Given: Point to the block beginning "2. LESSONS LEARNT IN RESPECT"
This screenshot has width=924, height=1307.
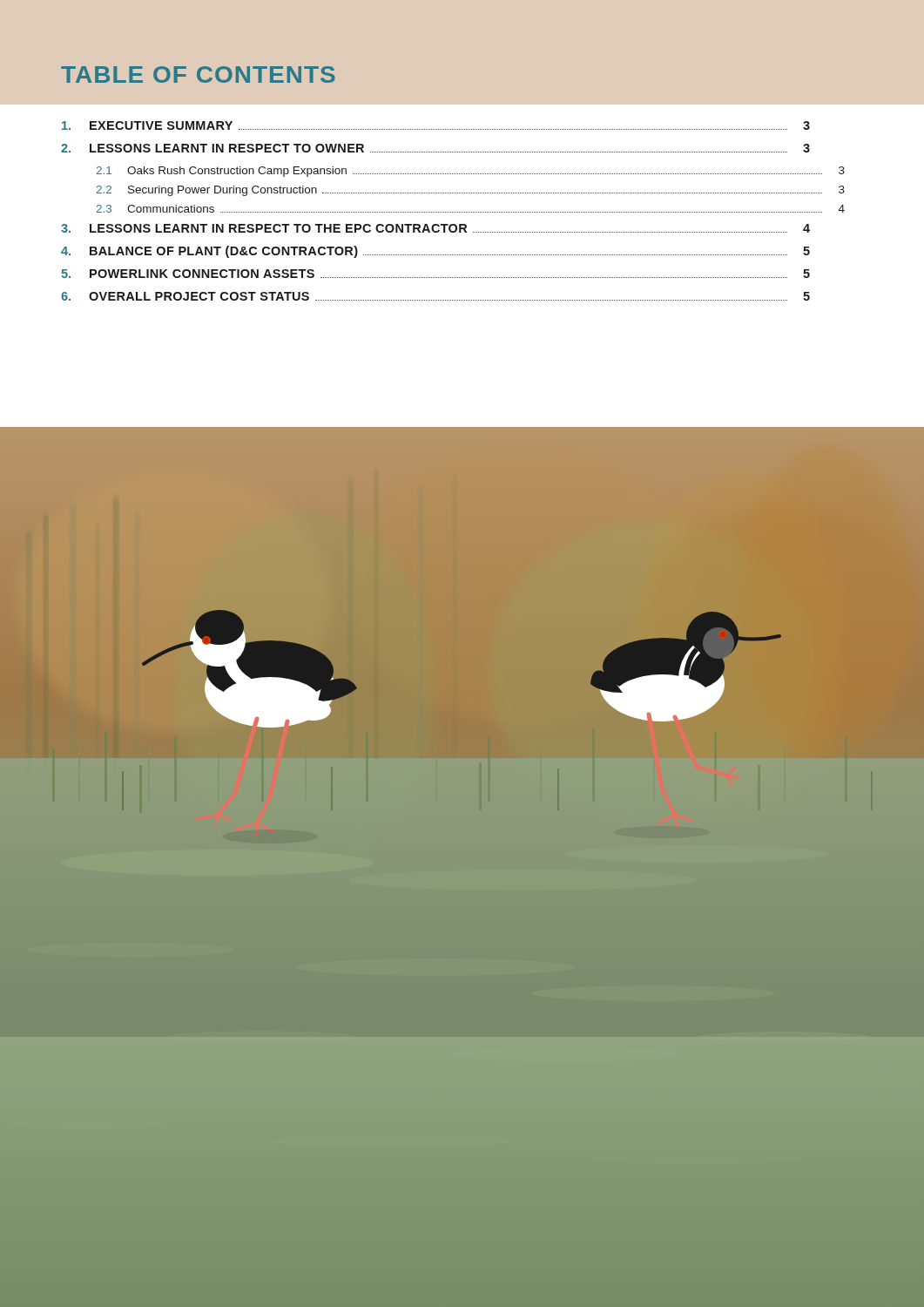Looking at the screenshot, I should point(435,148).
